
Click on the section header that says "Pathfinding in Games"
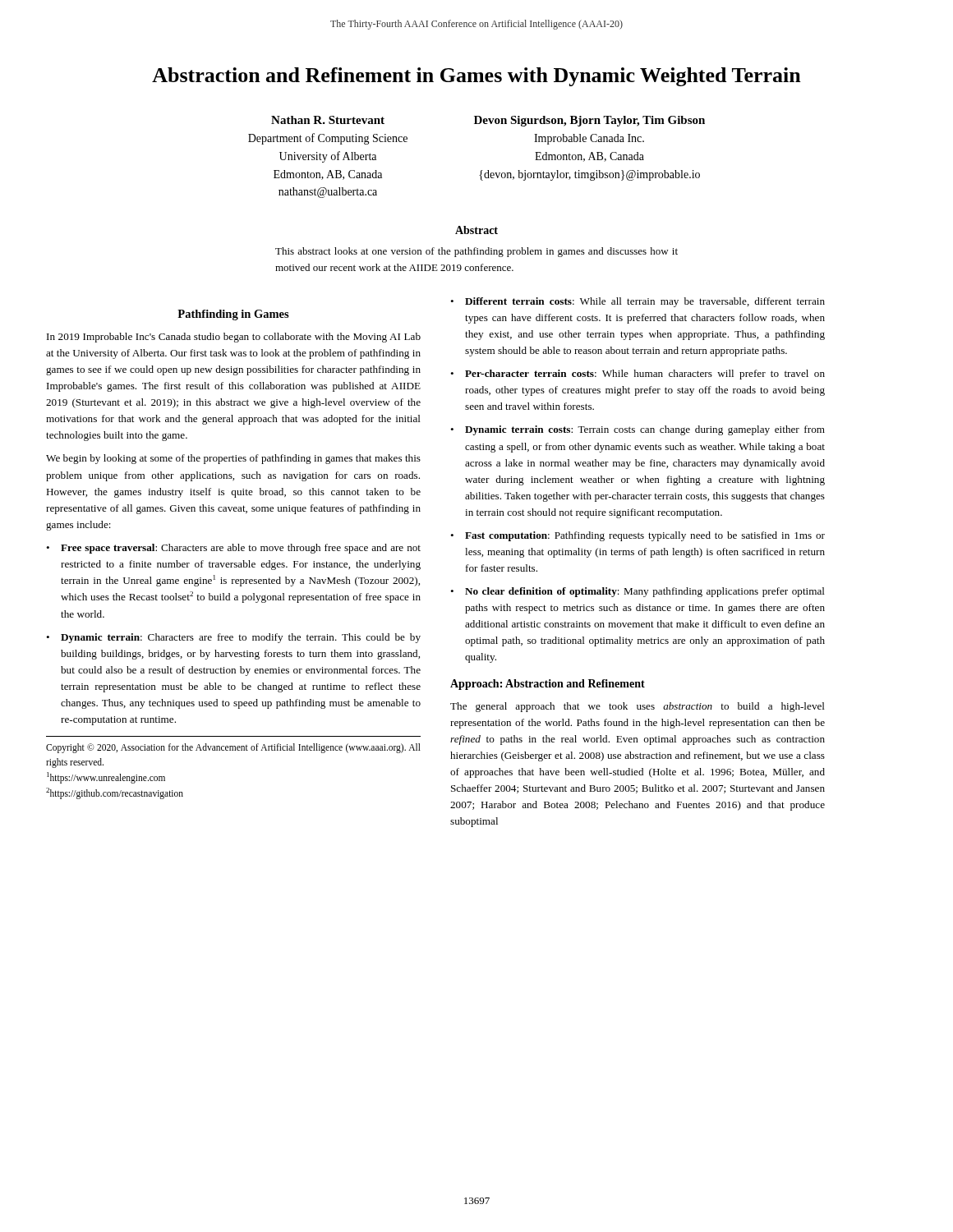pyautogui.click(x=233, y=314)
